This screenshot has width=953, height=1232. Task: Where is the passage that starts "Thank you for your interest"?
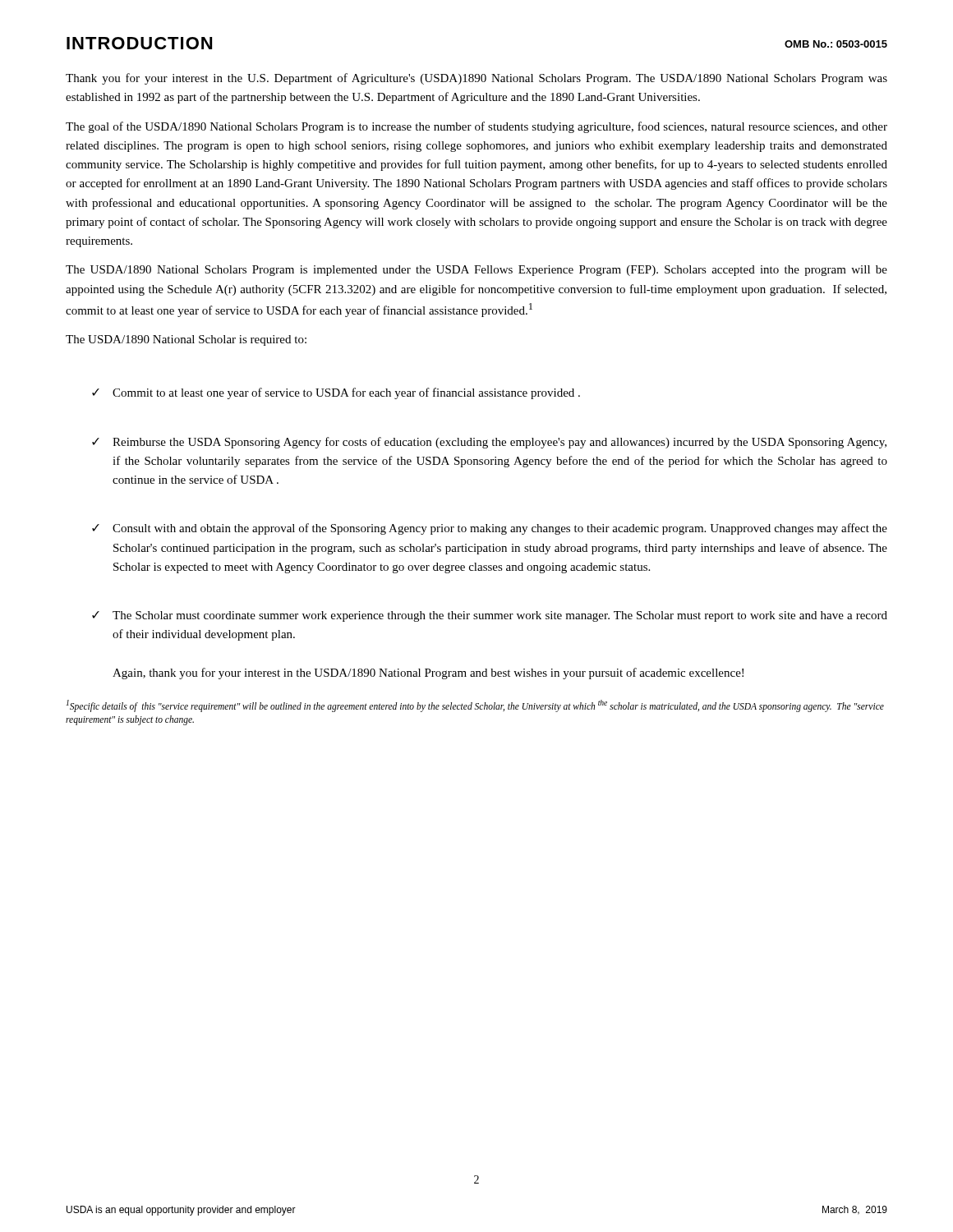[x=476, y=88]
